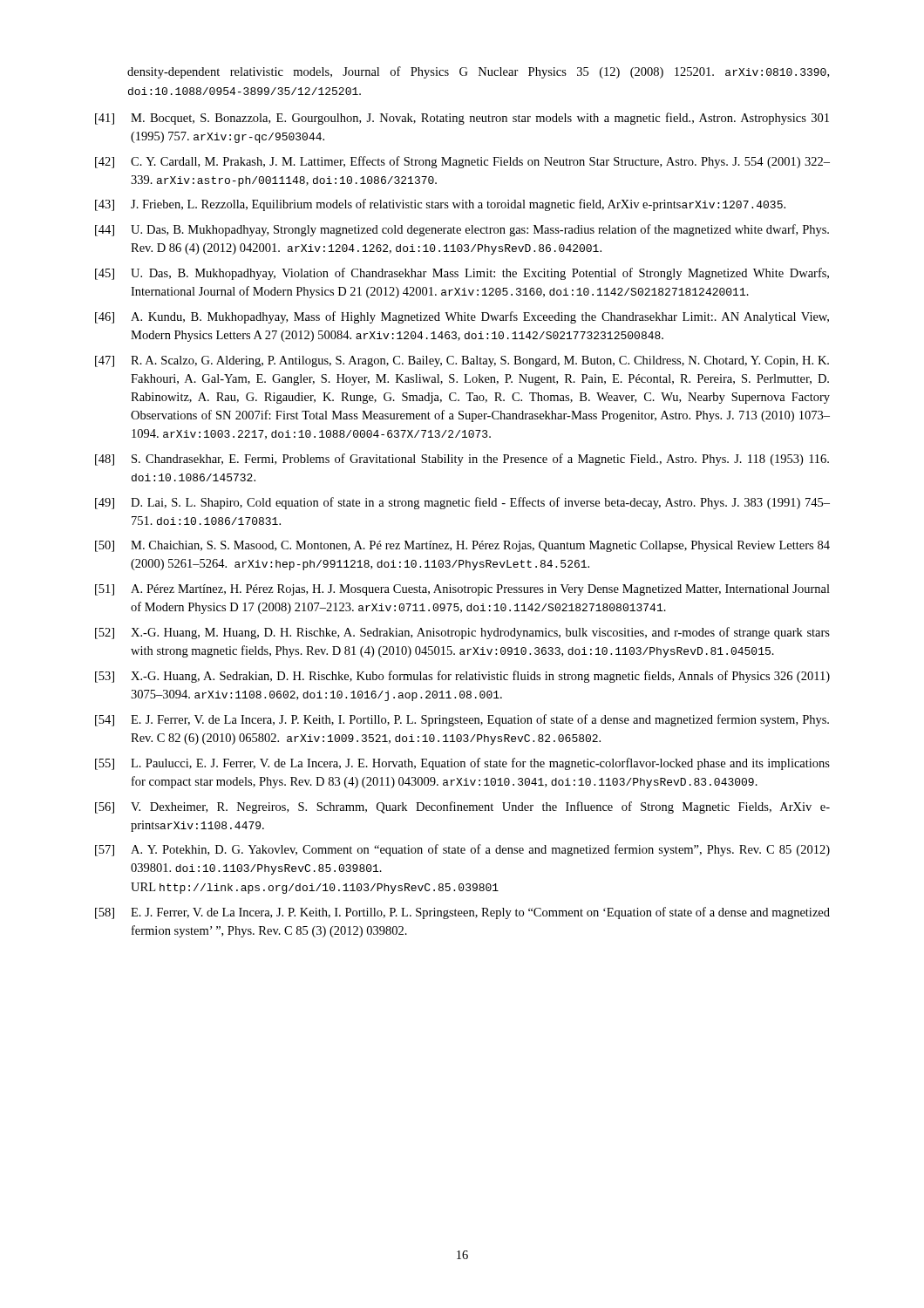Point to the block beginning "[45] U. Das, B. Mukhopadhyay, Violation"
The image size is (924, 1308).
tap(462, 283)
